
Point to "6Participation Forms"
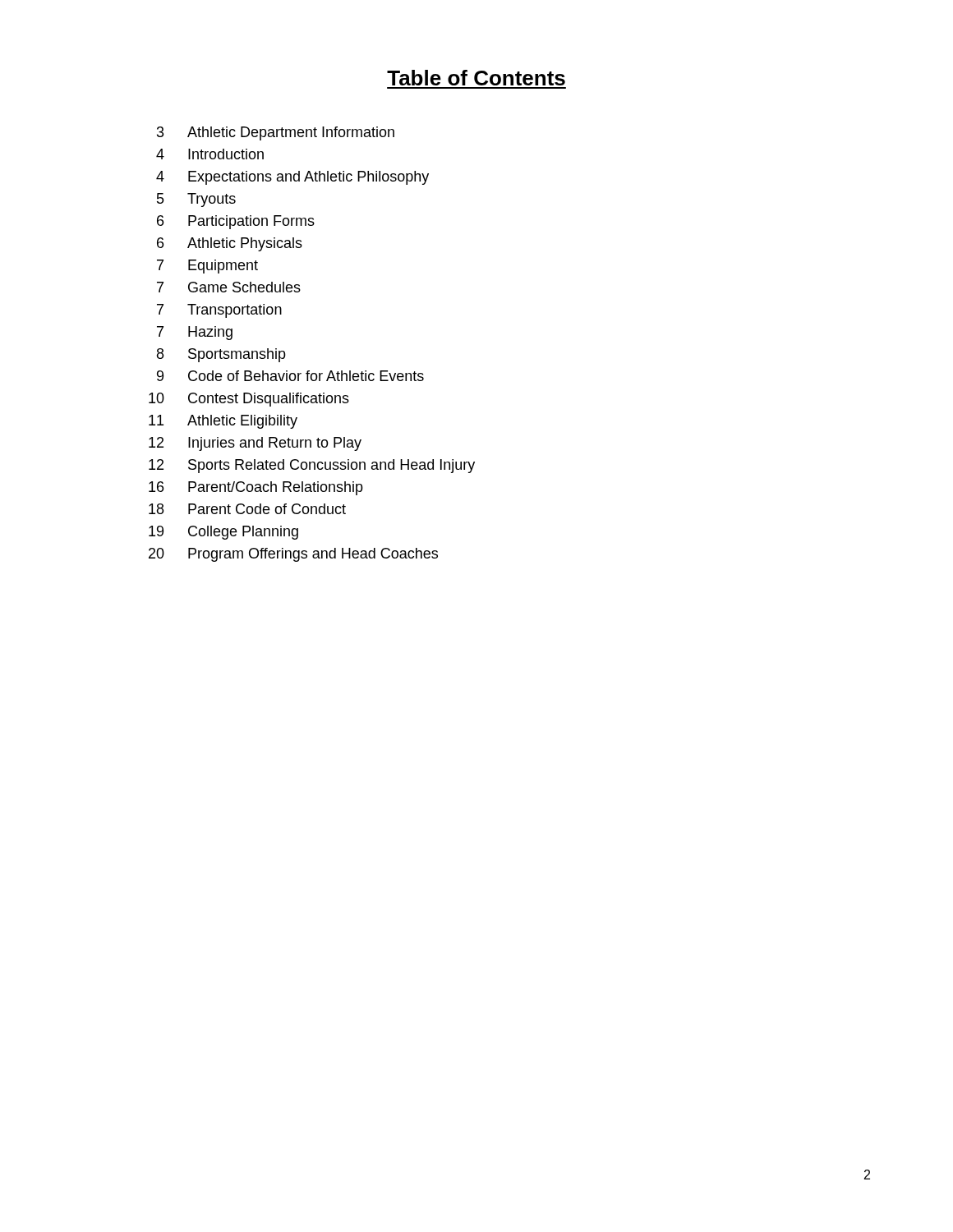pos(236,222)
